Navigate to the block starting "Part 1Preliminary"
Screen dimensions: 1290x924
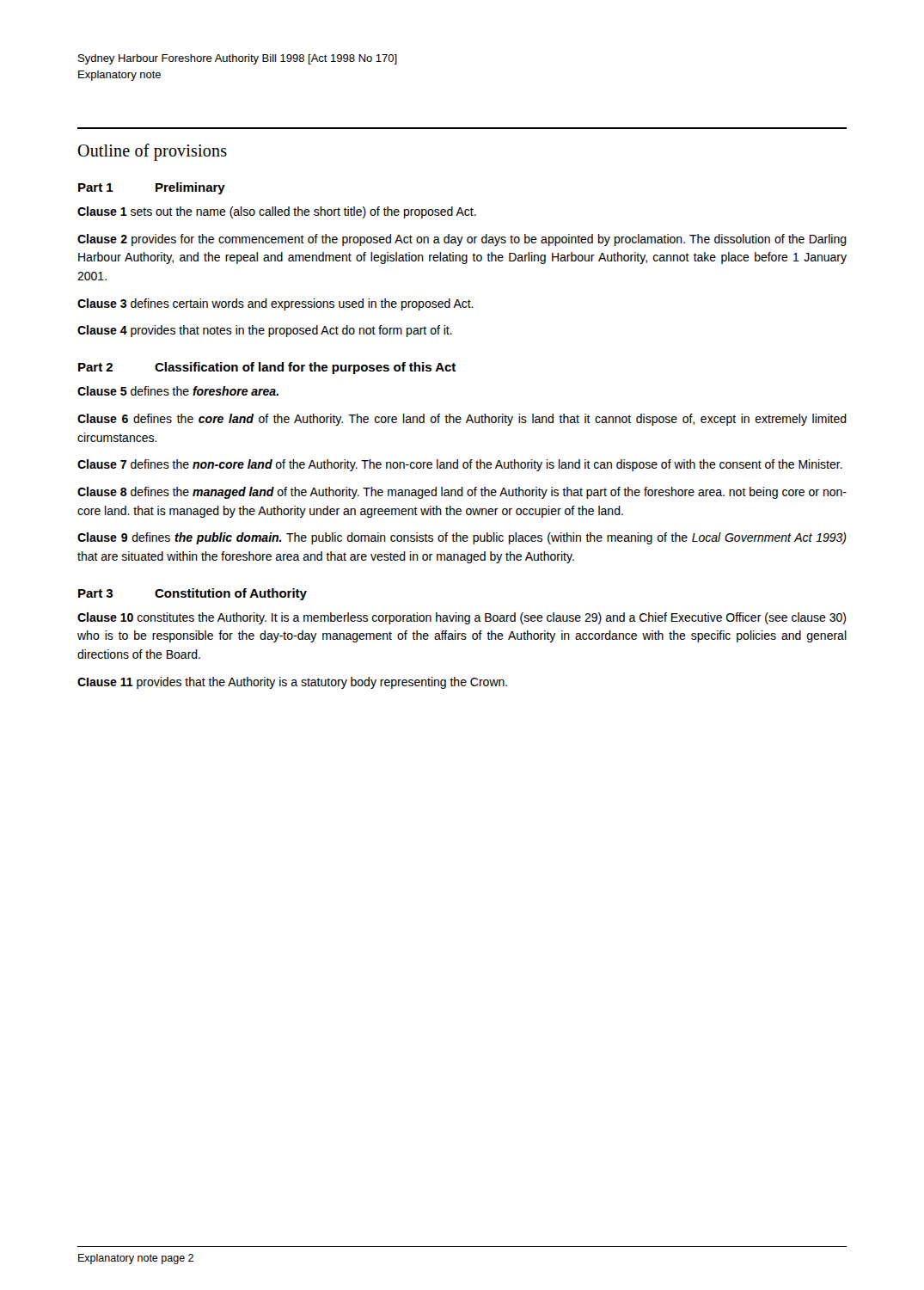coord(151,187)
